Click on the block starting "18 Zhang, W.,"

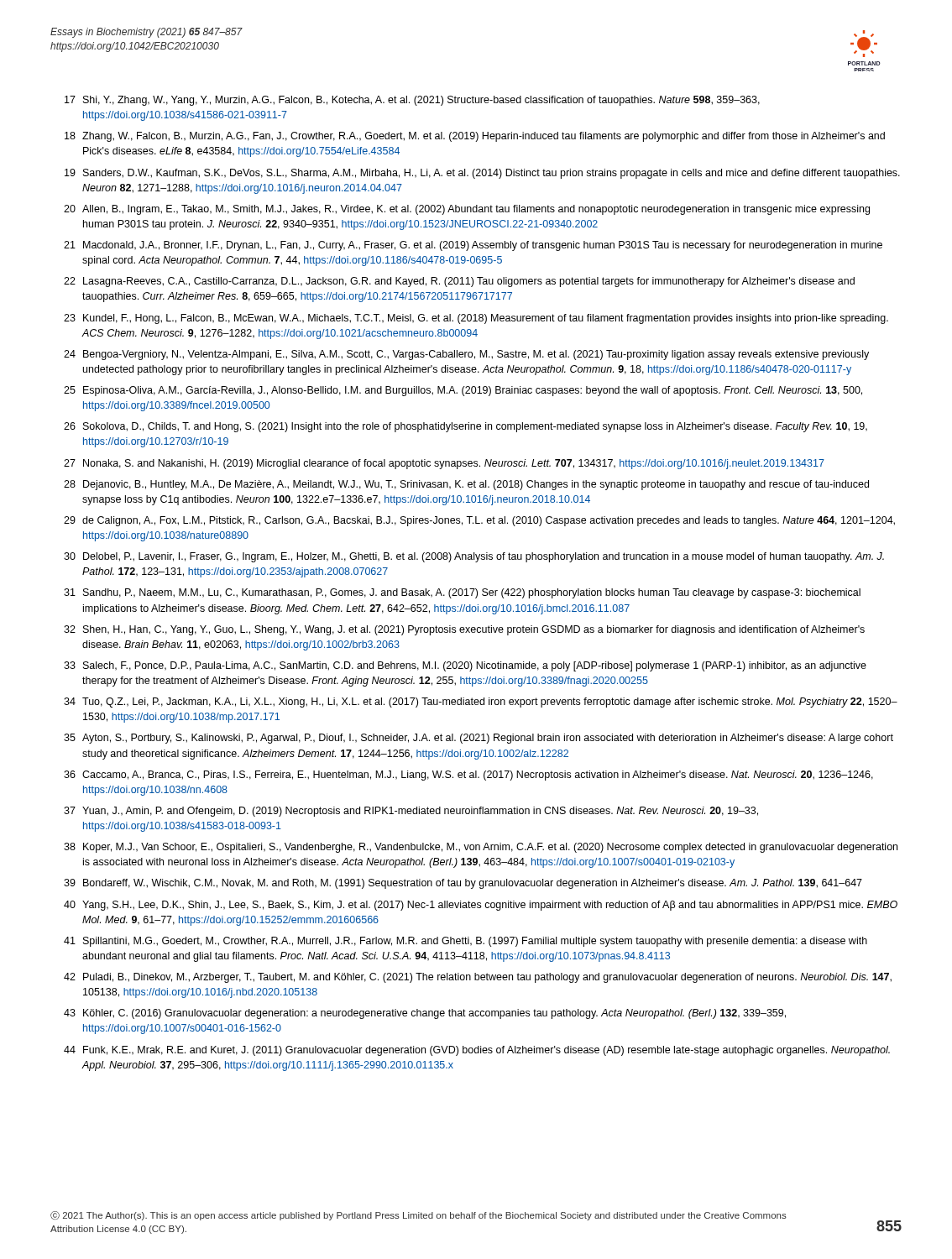coord(476,144)
